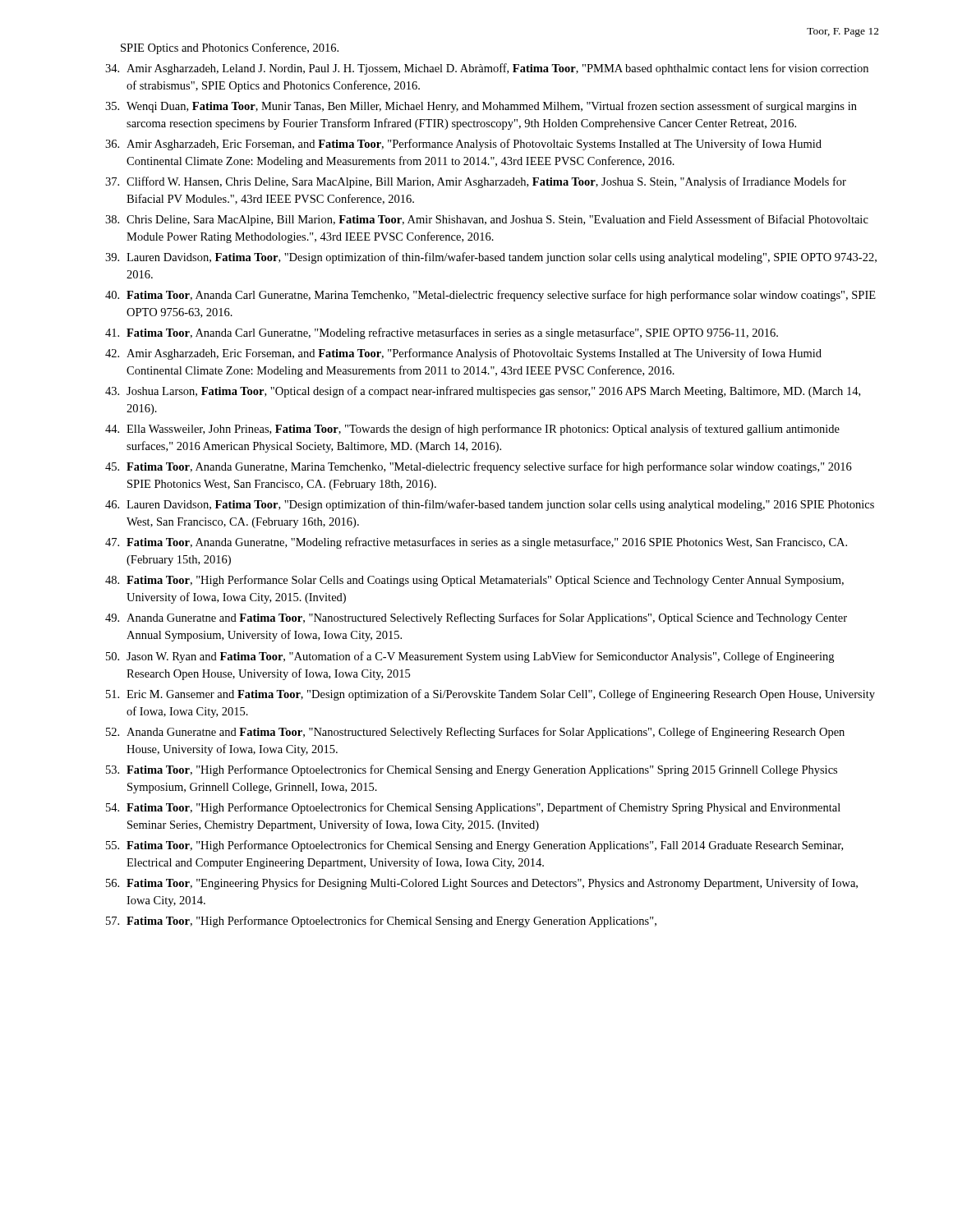Click the passage that begins "42. Amir Asgharzadeh, Eric Forseman, and Fatima Toor,"
The height and width of the screenshot is (1232, 953).
(x=485, y=362)
